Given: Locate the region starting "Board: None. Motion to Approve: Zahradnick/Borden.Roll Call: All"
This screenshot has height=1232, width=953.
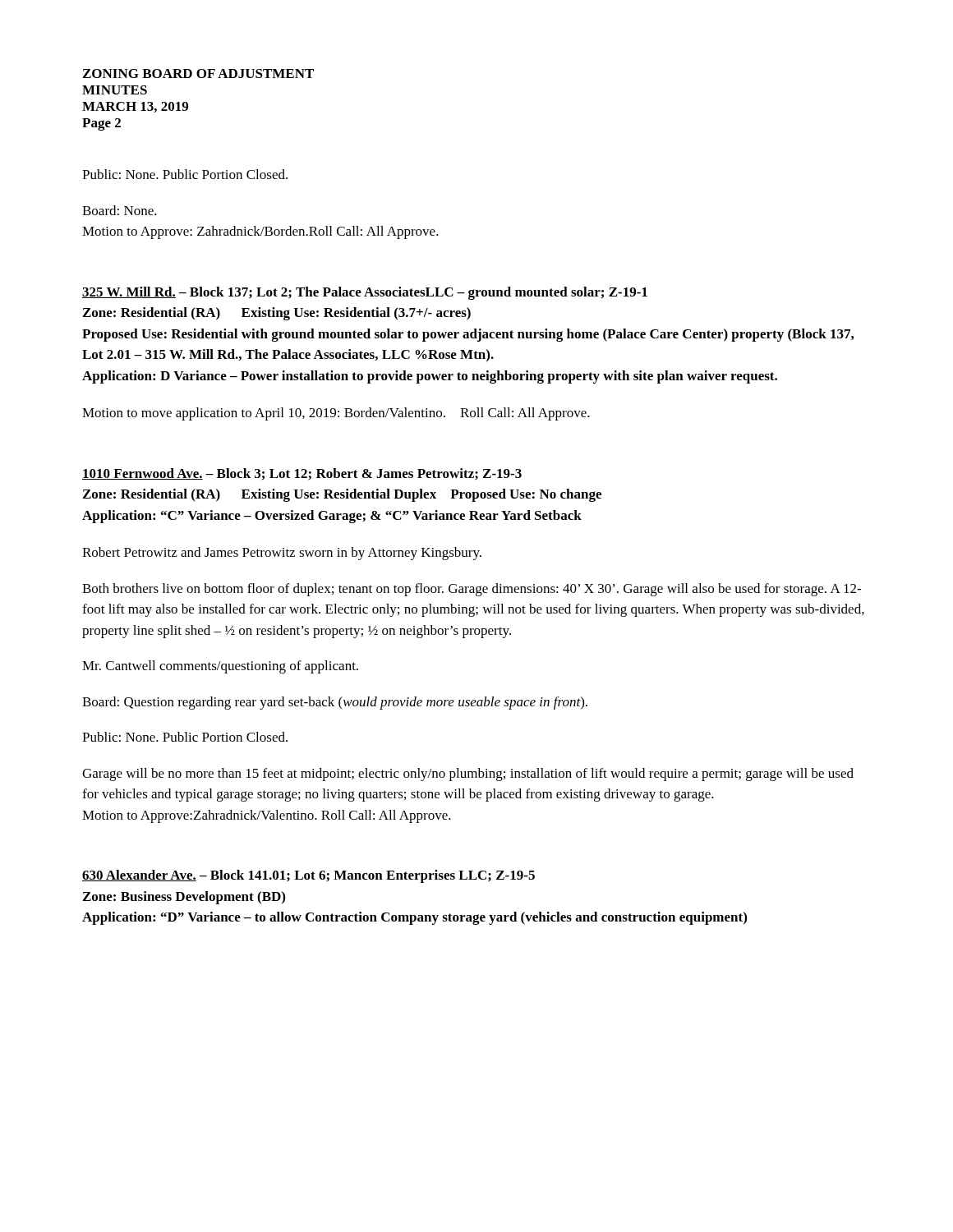Looking at the screenshot, I should coord(261,221).
